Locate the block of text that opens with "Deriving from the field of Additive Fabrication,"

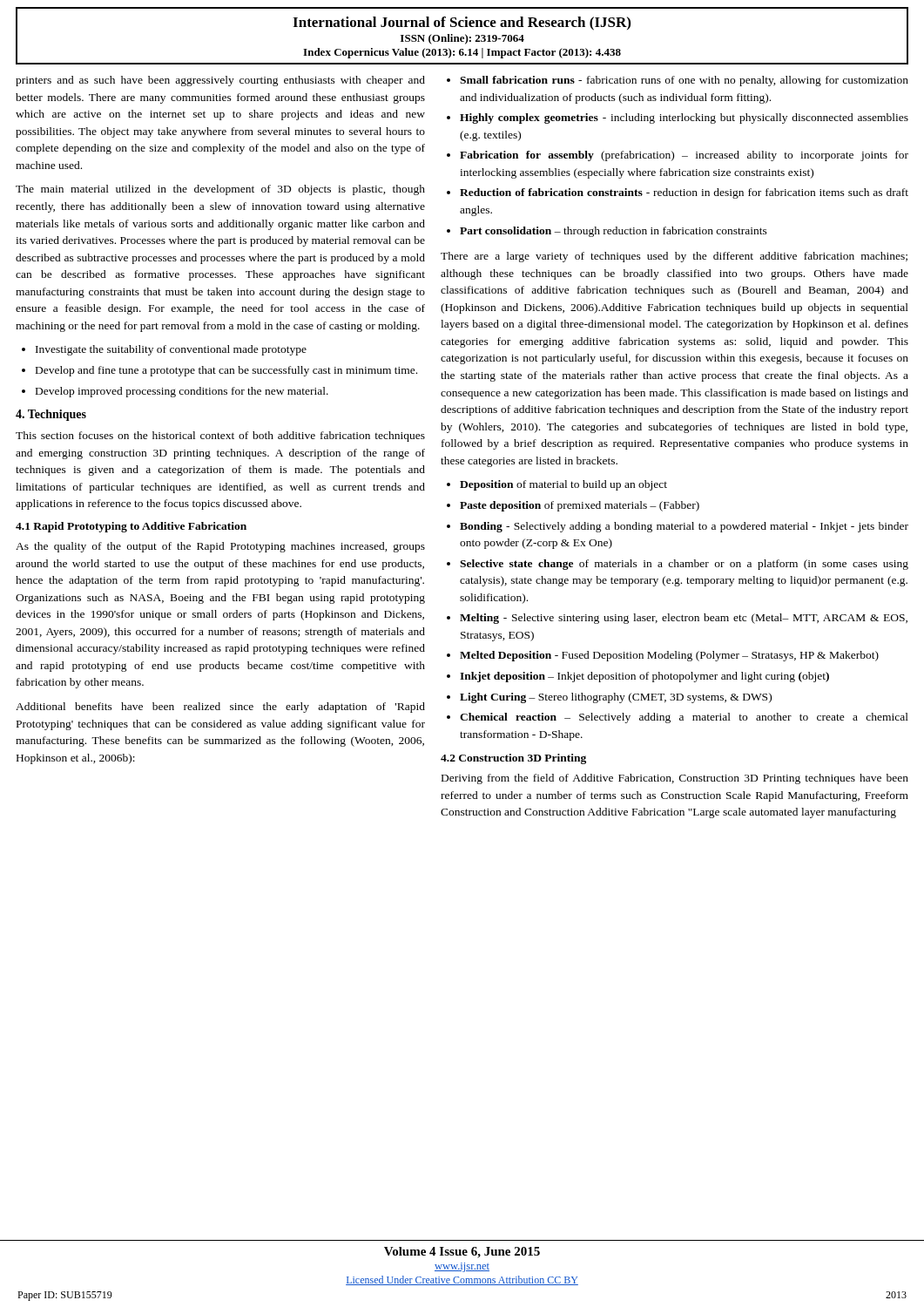674,795
